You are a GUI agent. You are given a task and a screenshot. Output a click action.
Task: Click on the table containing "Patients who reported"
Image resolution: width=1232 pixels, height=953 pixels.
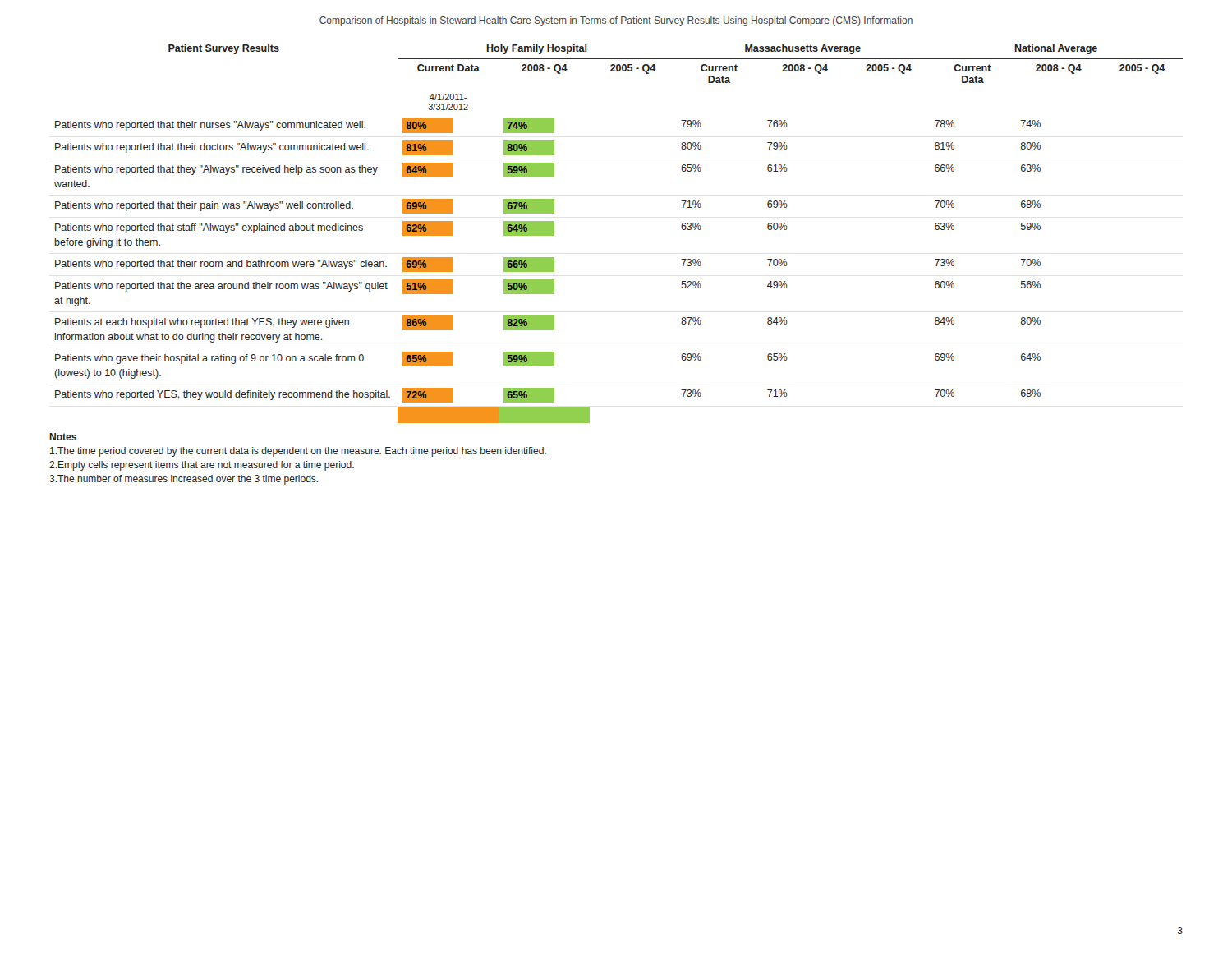pyautogui.click(x=616, y=231)
